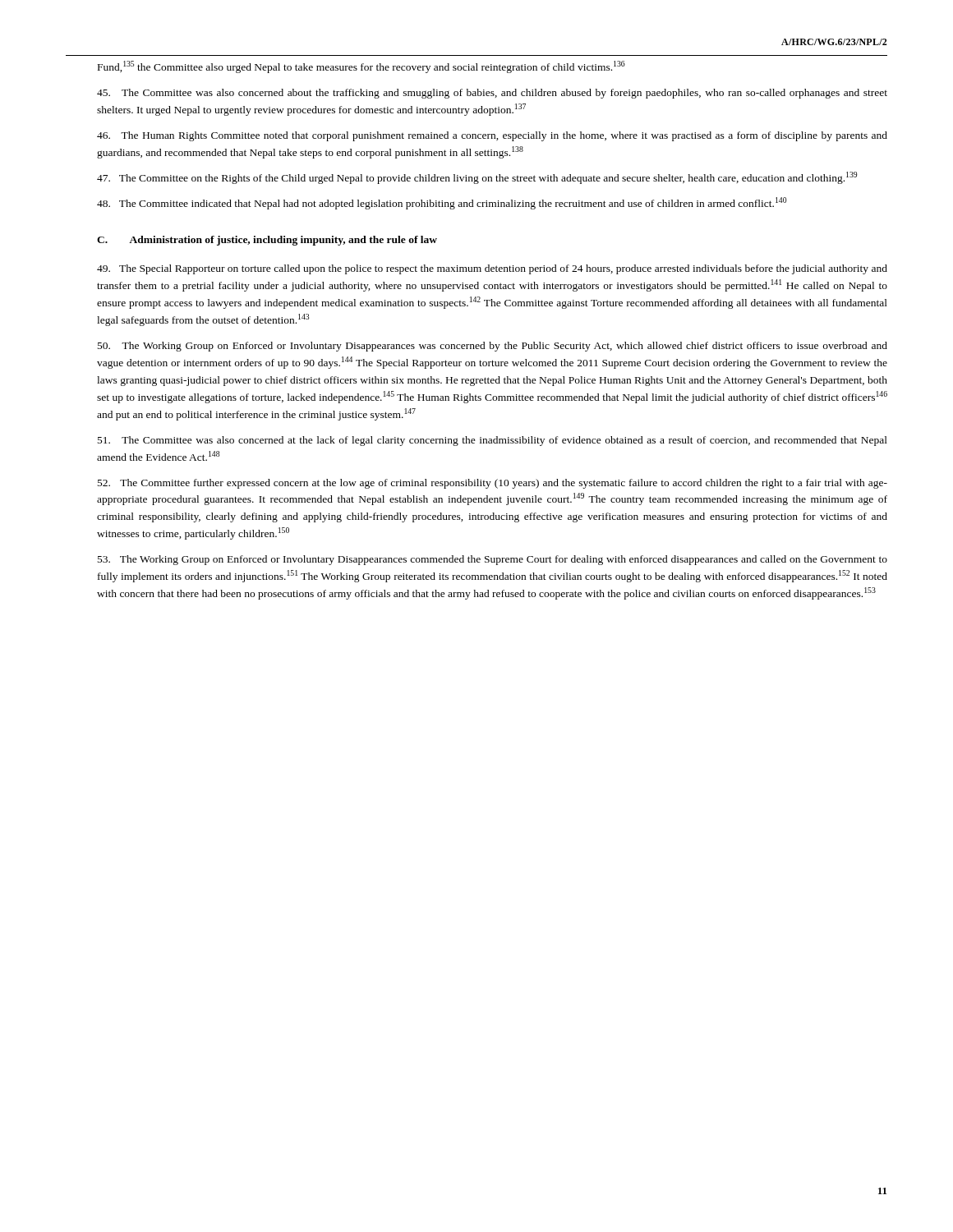Locate the passage starting "The Committee further expressed"

(x=492, y=508)
